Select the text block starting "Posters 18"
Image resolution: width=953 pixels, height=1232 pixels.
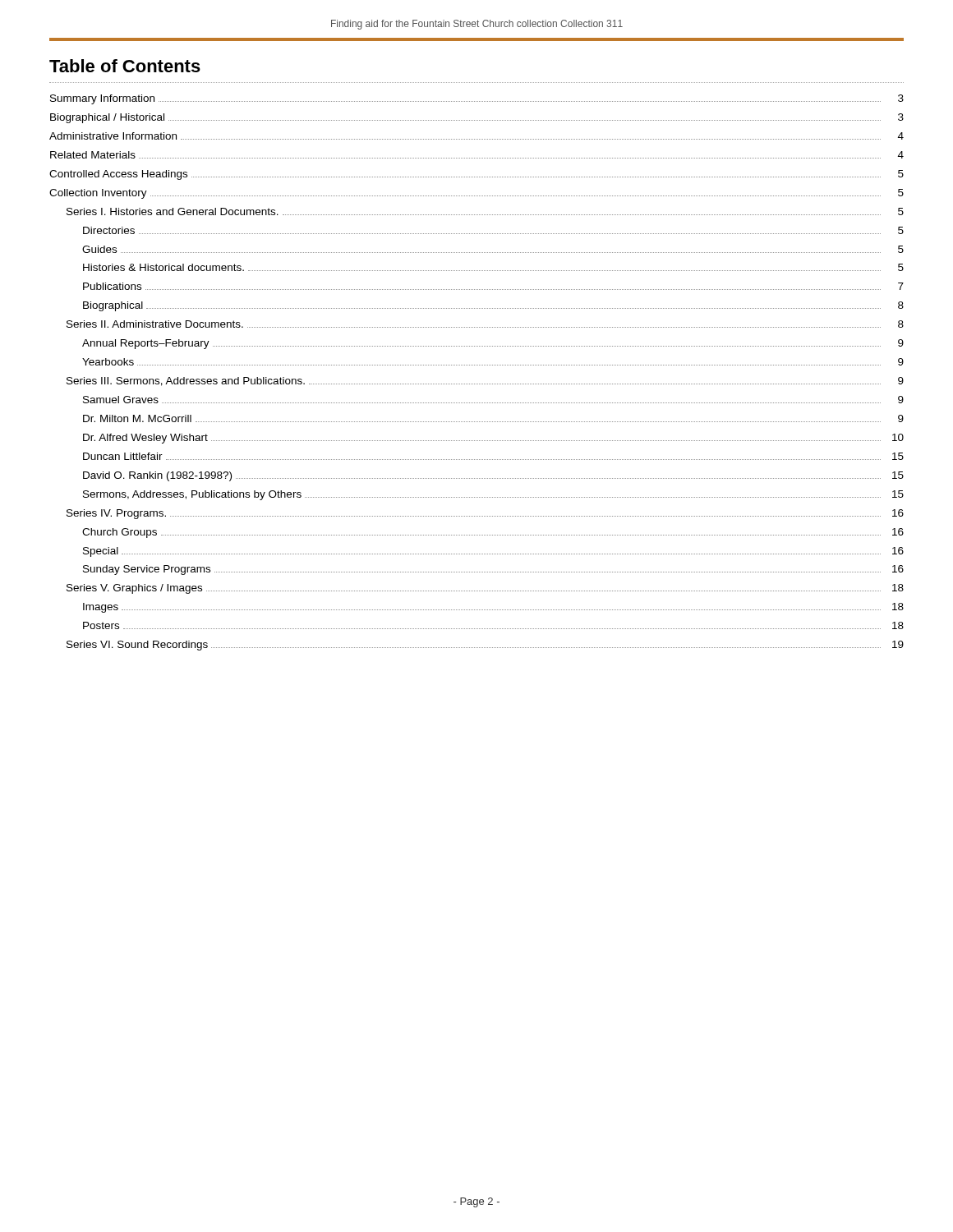tap(493, 626)
